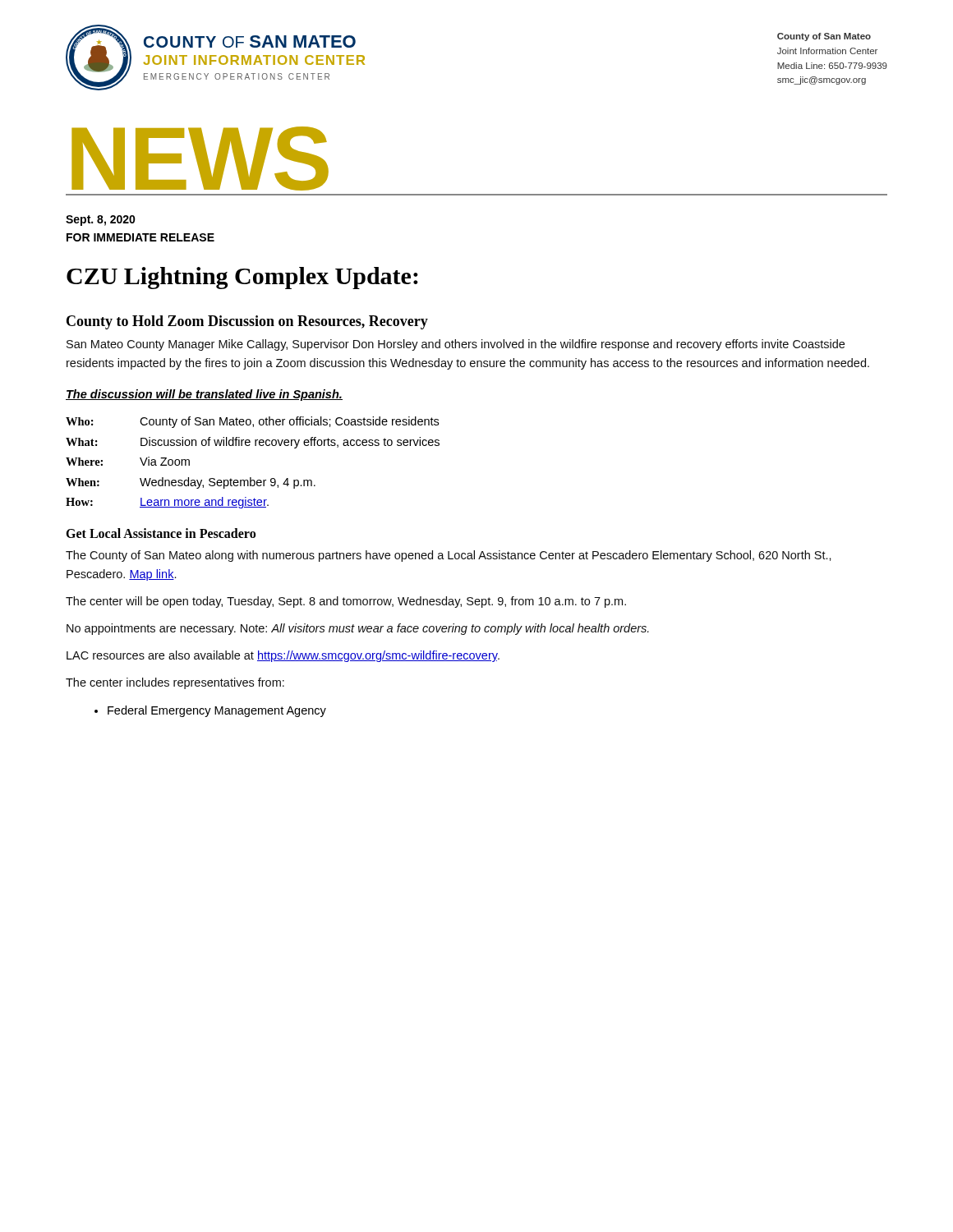Point to the block starting "CZU Lightning Complex Update:"
Screen dimensions: 1232x953
pyautogui.click(x=243, y=275)
